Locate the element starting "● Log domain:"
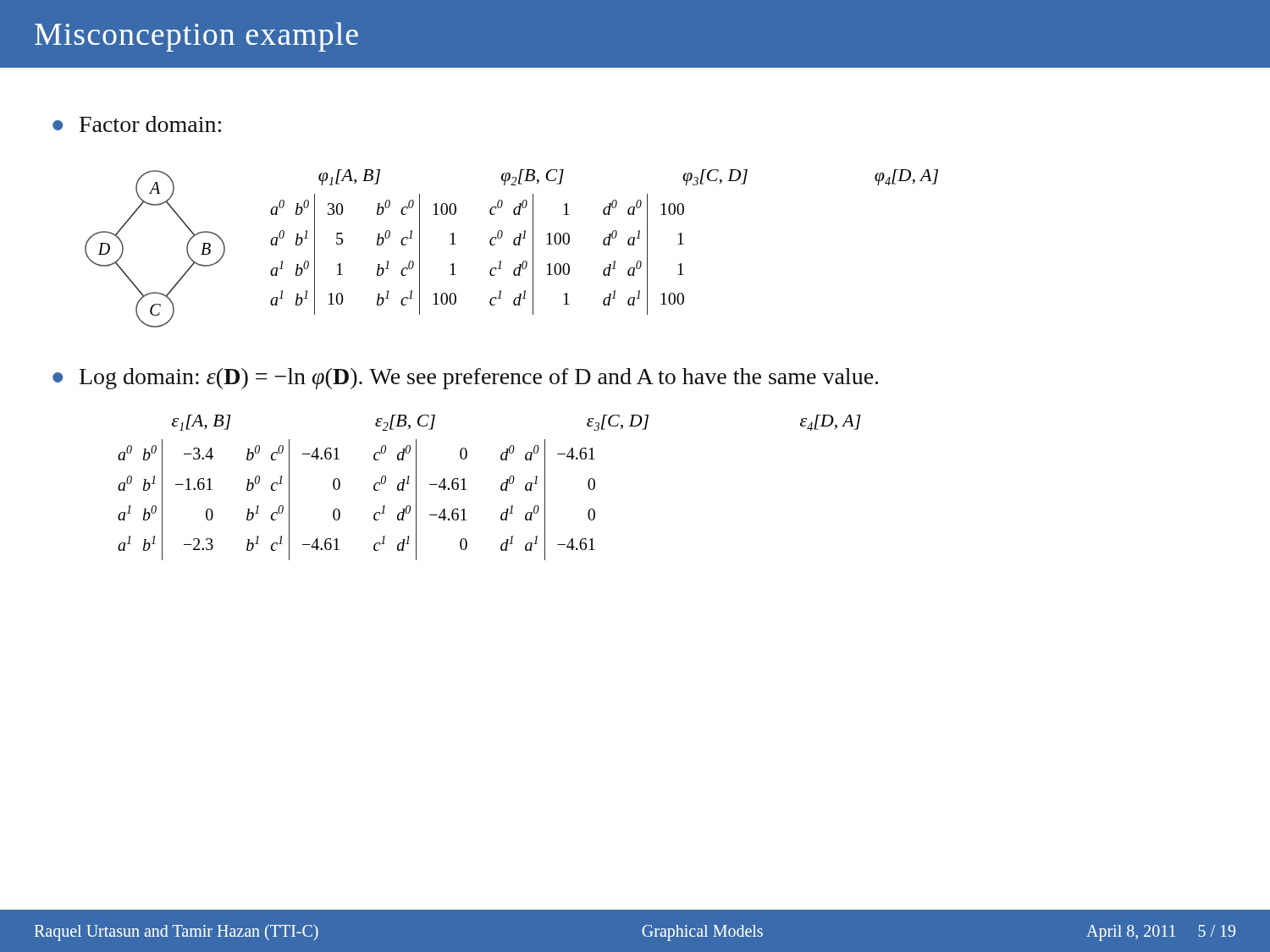The image size is (1270, 952). (x=491, y=460)
